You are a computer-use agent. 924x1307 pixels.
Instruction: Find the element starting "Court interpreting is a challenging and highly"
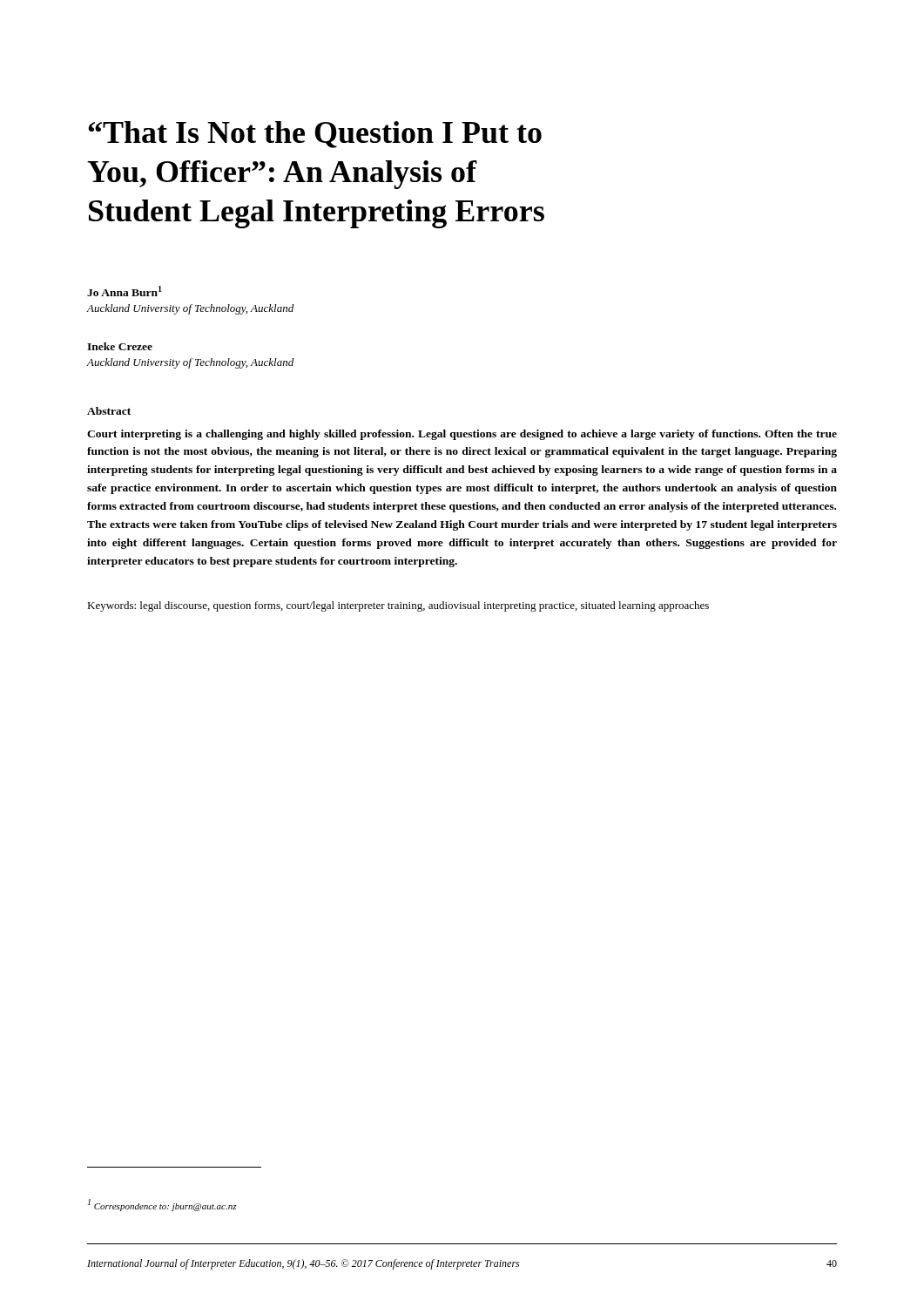pos(462,497)
